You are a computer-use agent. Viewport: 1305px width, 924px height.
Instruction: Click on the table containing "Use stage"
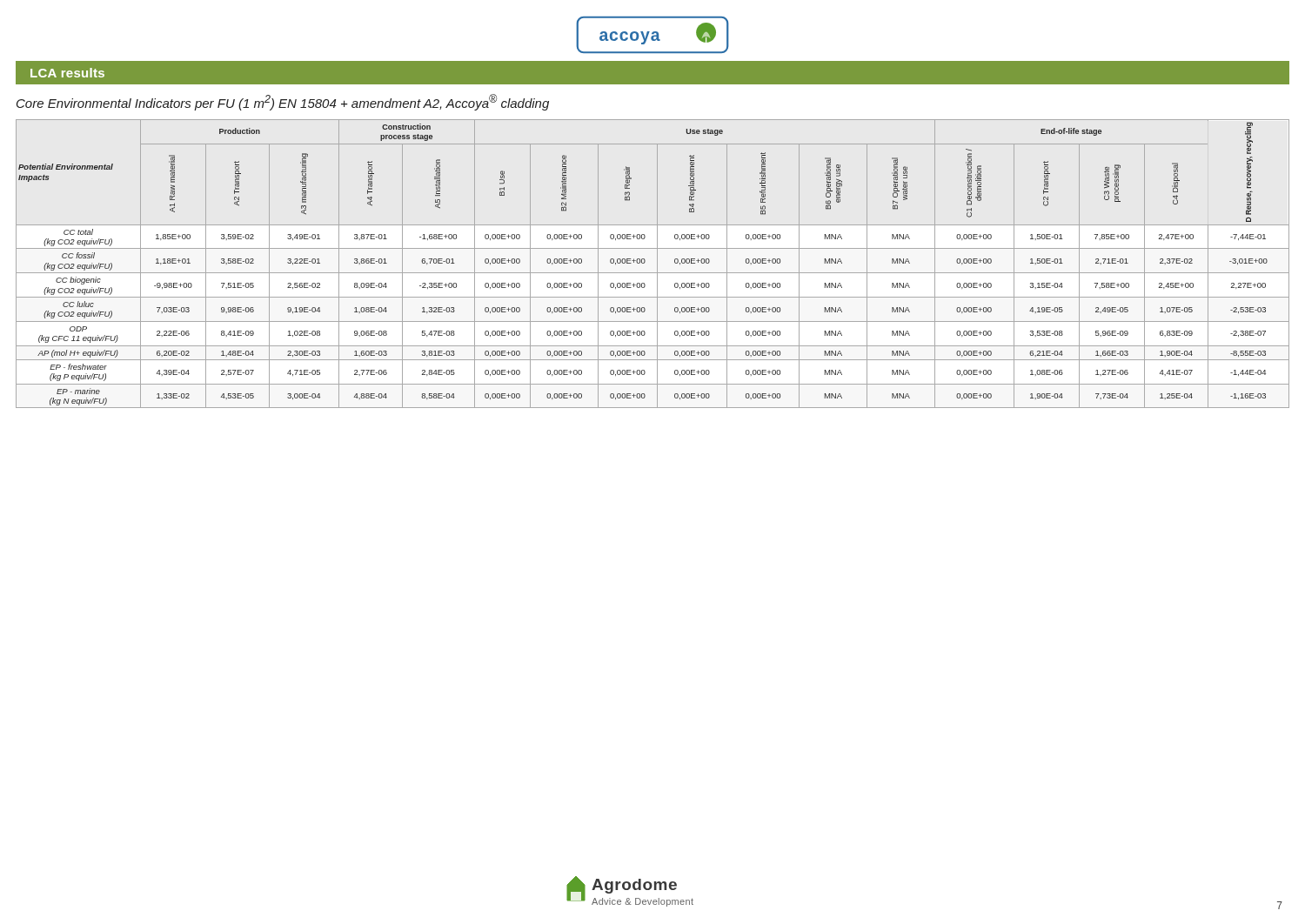click(652, 264)
